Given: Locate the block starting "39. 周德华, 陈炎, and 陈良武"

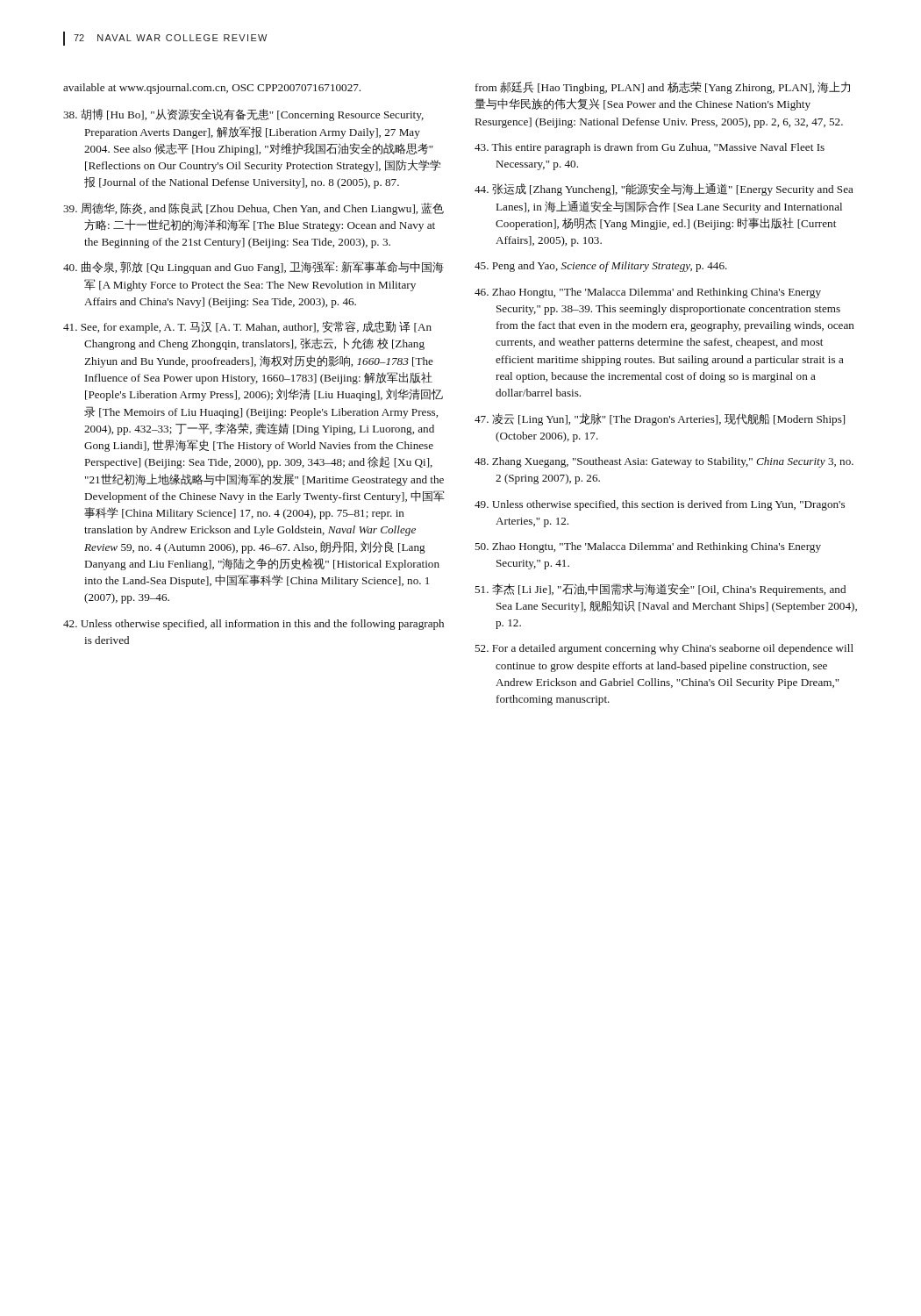Looking at the screenshot, I should (254, 225).
